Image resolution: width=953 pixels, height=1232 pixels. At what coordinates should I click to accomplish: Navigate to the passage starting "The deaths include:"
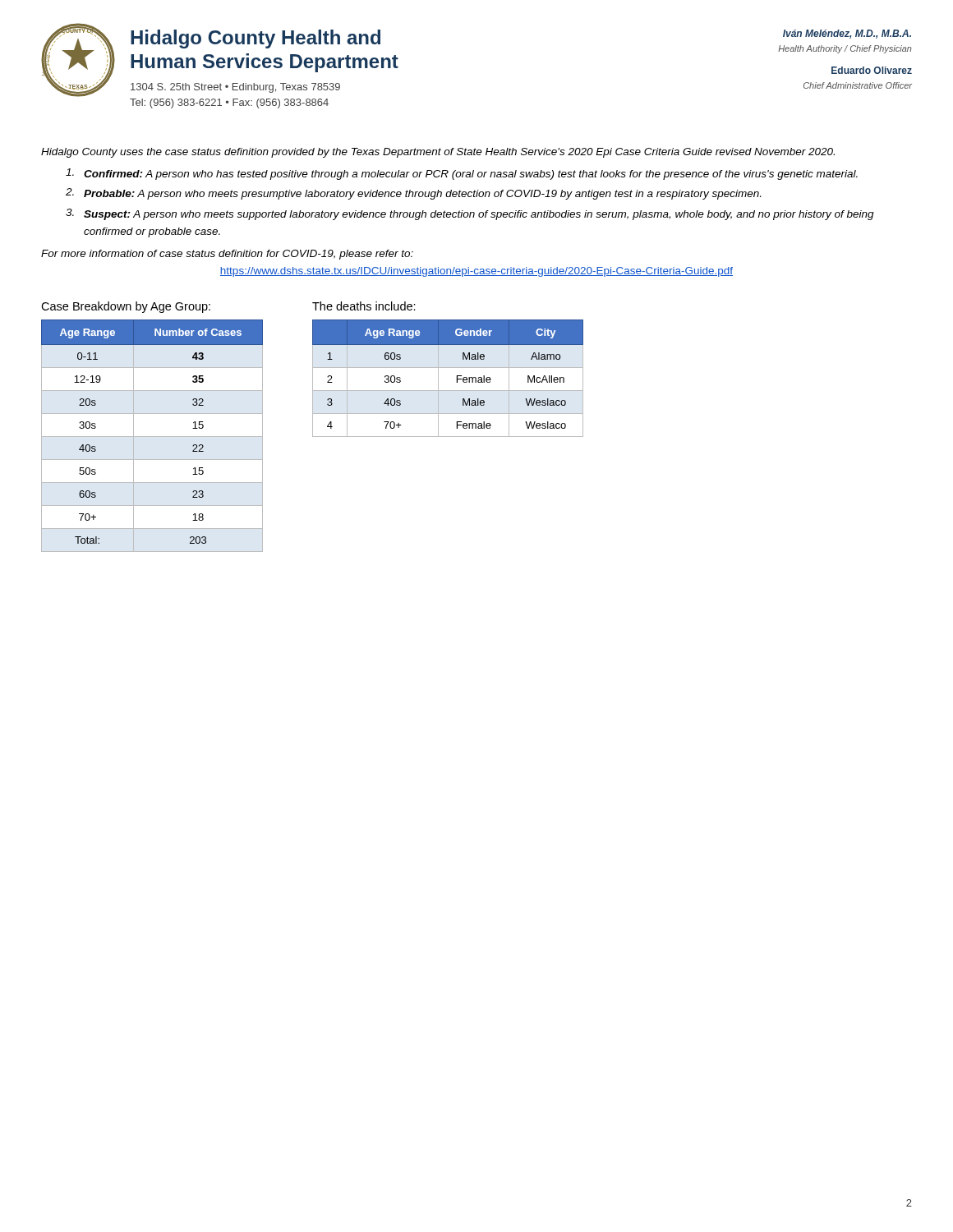coord(364,307)
